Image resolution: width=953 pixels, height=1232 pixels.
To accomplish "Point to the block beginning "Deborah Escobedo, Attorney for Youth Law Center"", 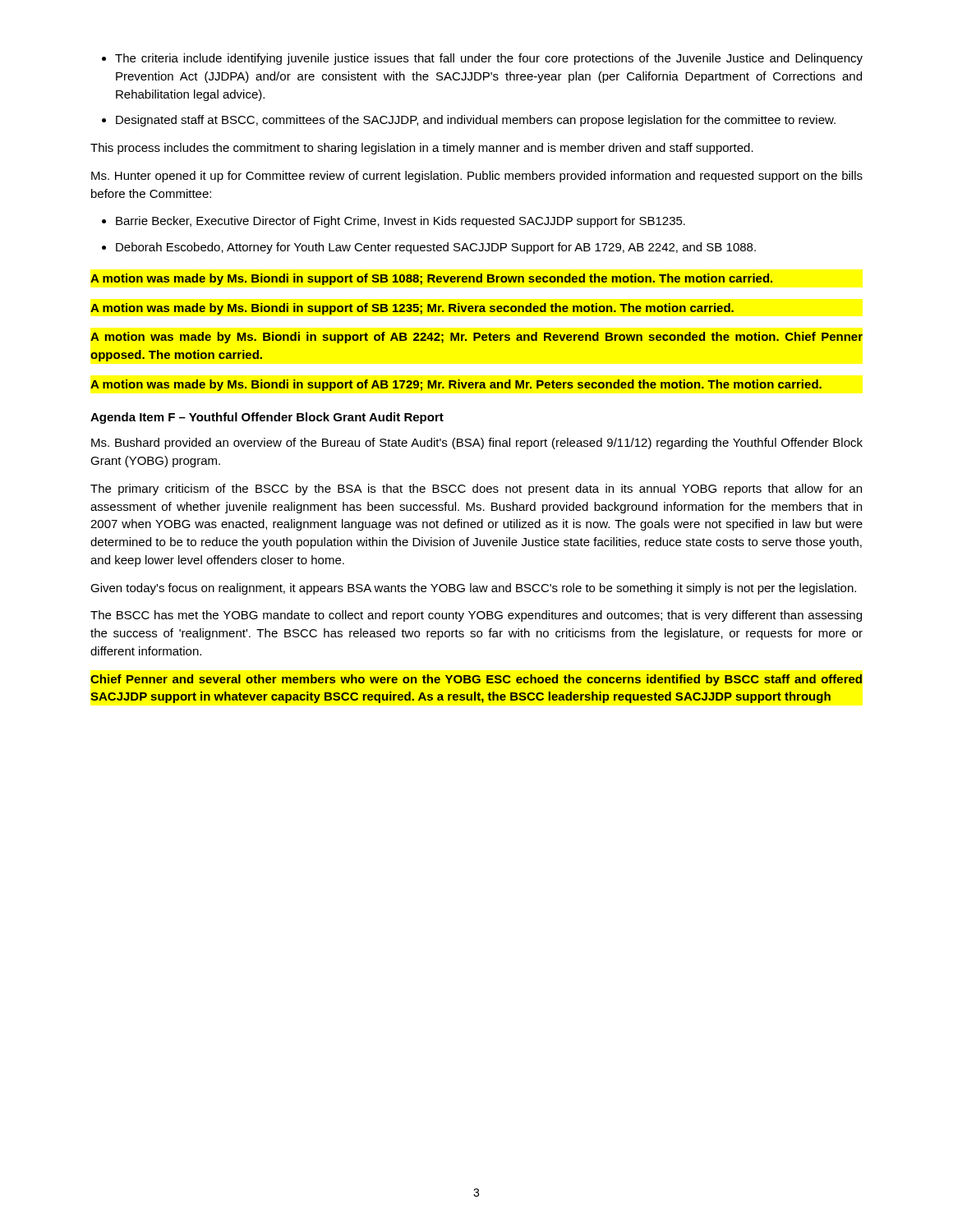I will [476, 247].
